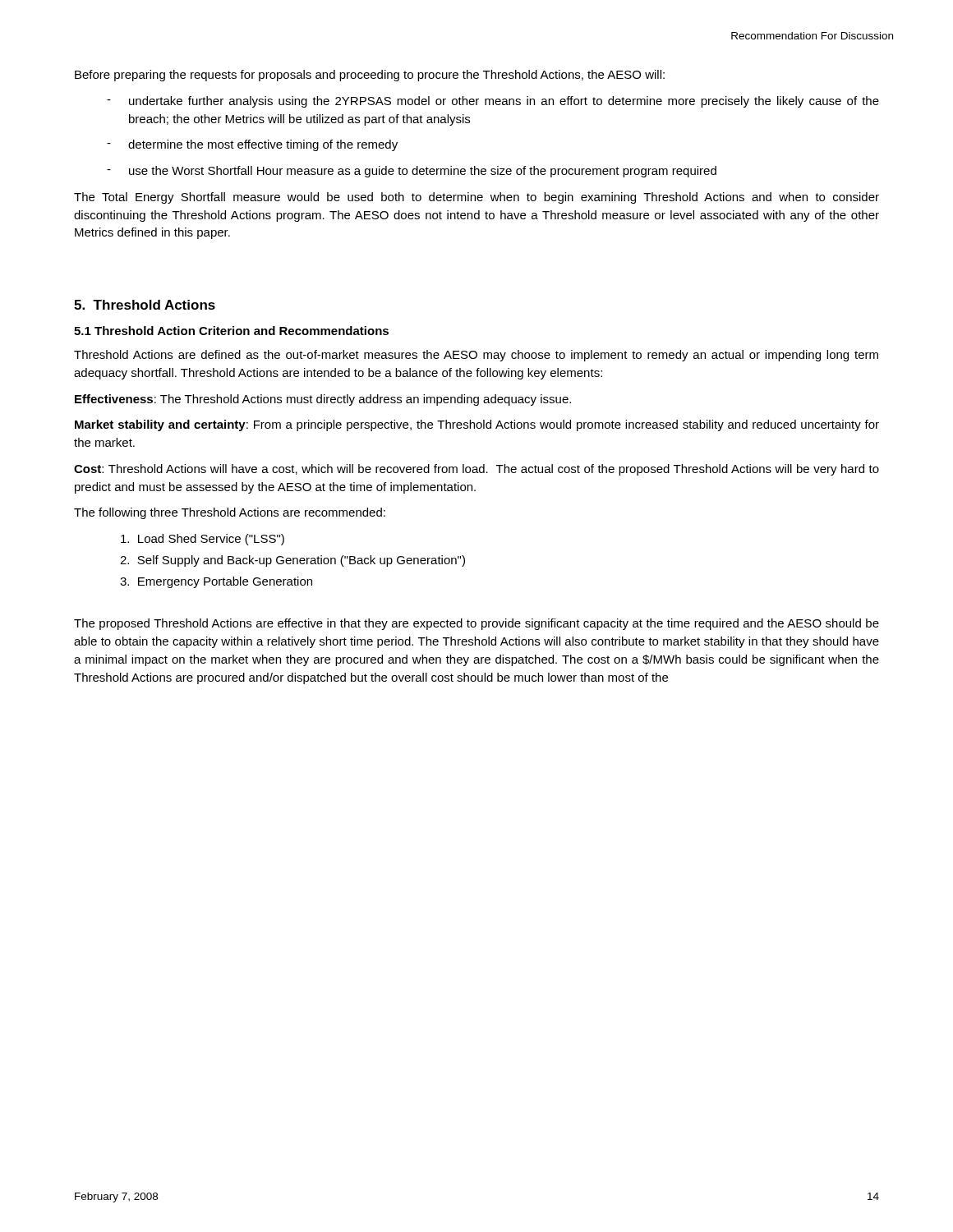This screenshot has width=953, height=1232.
Task: Locate the text block that reads "Before preparing the requests for"
Action: (370, 74)
